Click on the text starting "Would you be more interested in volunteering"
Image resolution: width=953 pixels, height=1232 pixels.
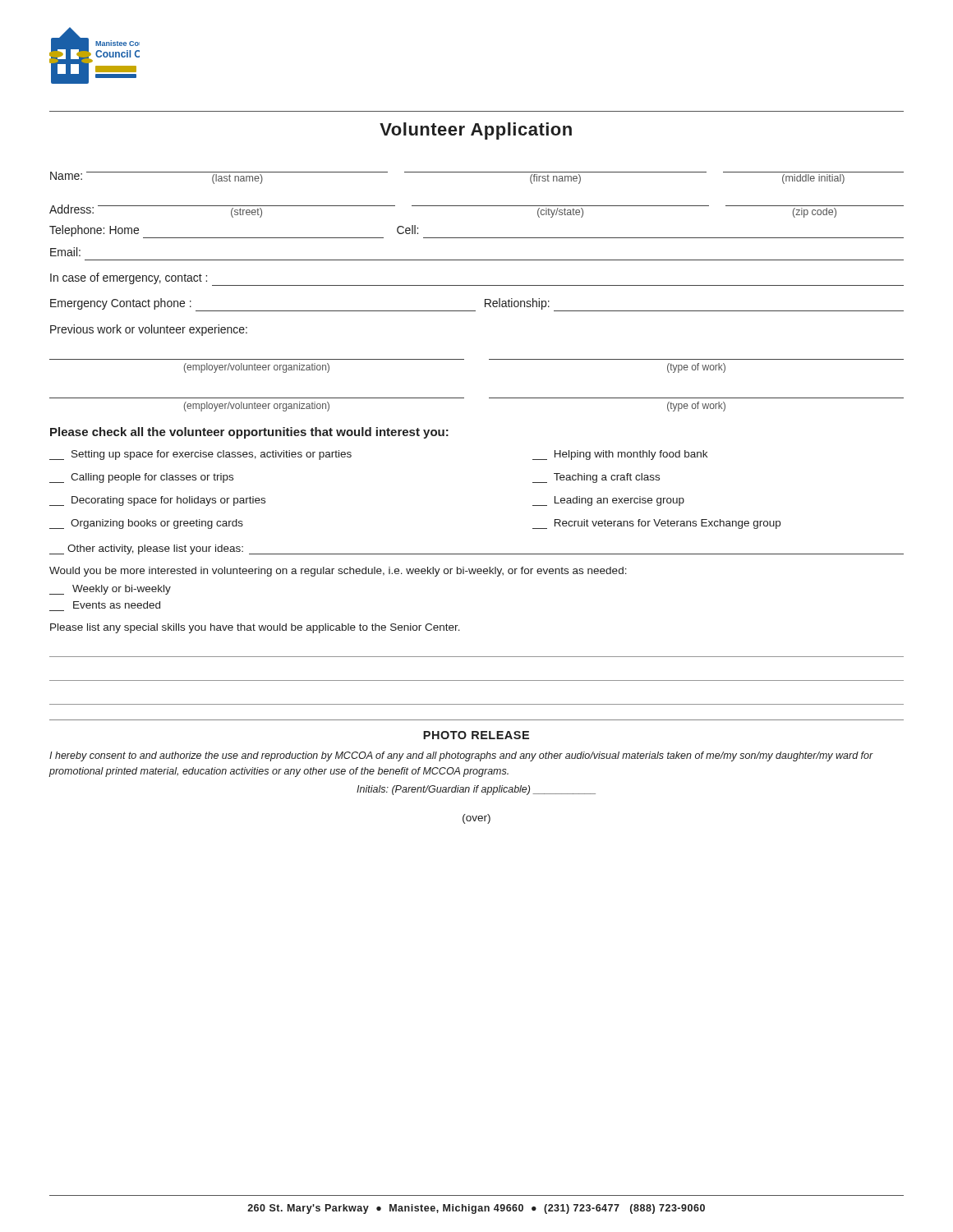338,570
